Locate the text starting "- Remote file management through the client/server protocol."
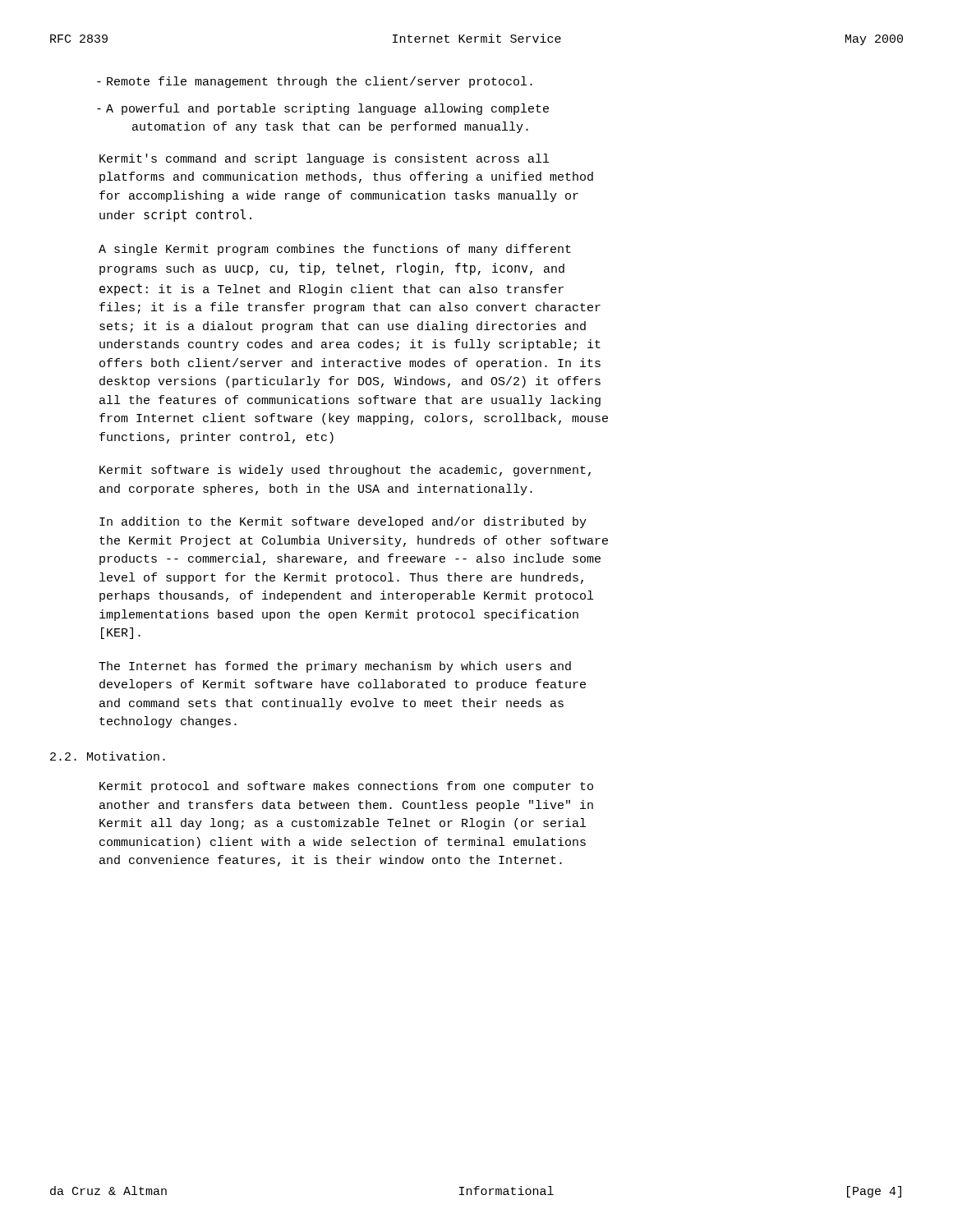The height and width of the screenshot is (1232, 953). [x=500, y=83]
